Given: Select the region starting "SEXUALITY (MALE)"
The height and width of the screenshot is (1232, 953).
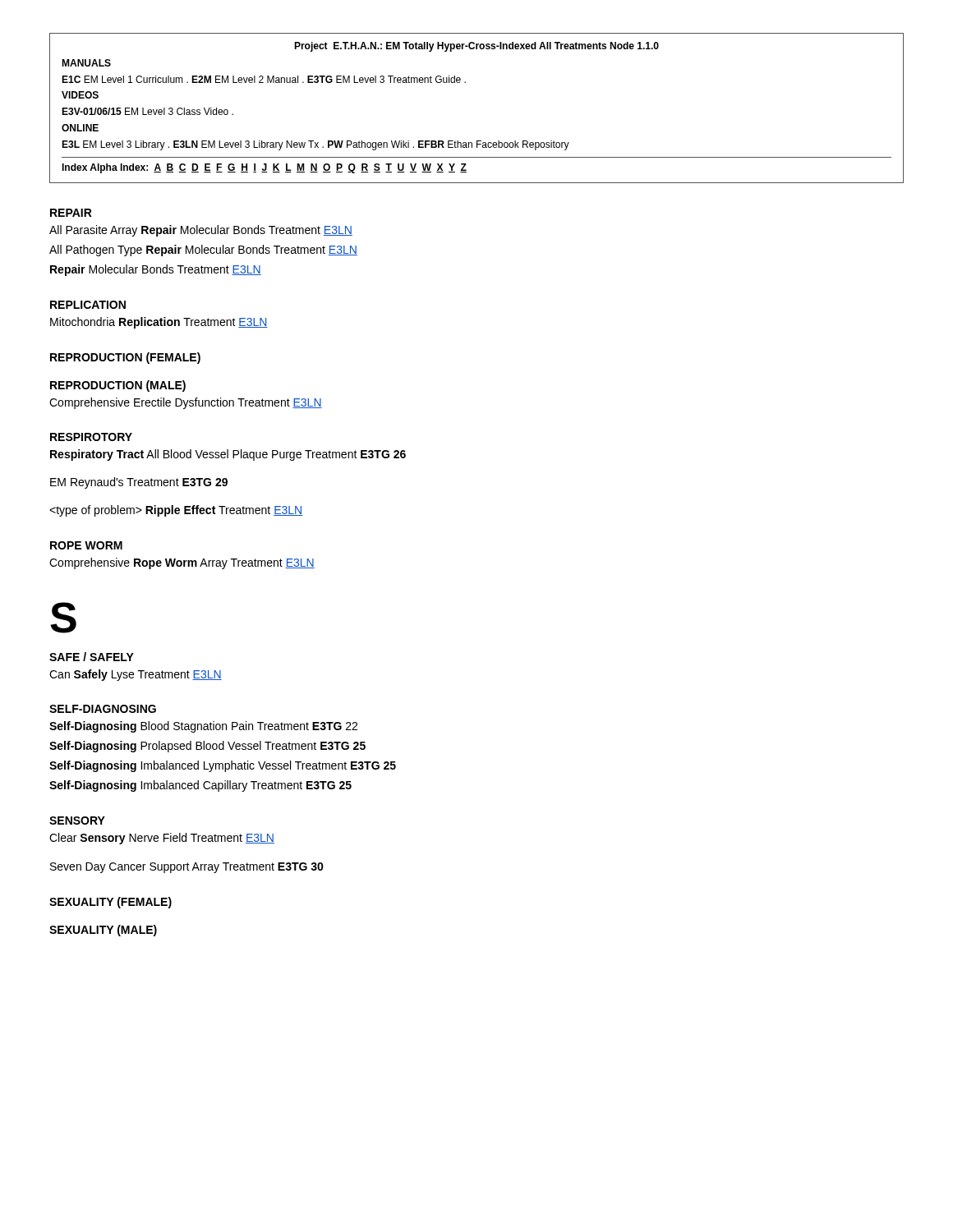Looking at the screenshot, I should point(103,930).
